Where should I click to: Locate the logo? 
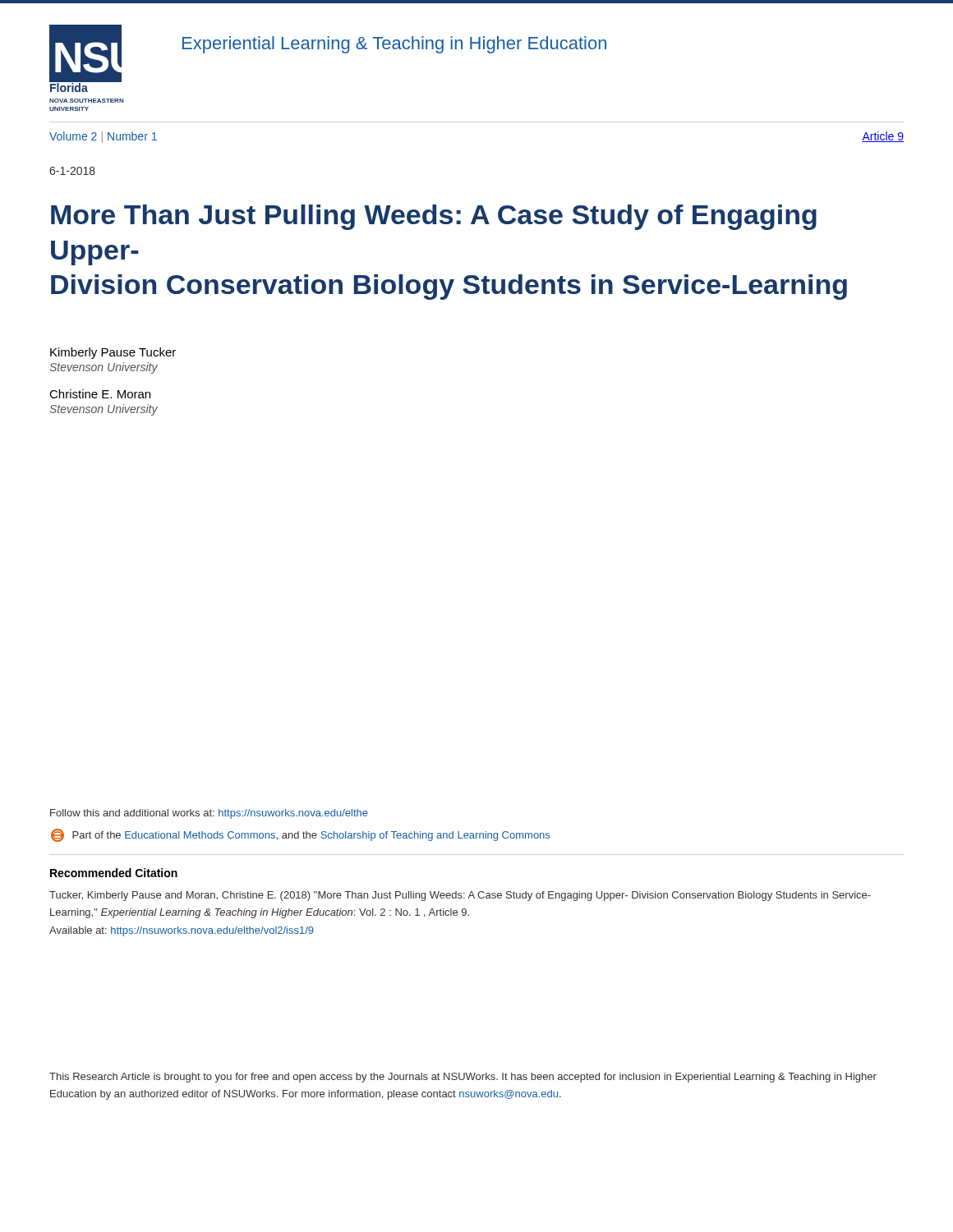(x=103, y=68)
